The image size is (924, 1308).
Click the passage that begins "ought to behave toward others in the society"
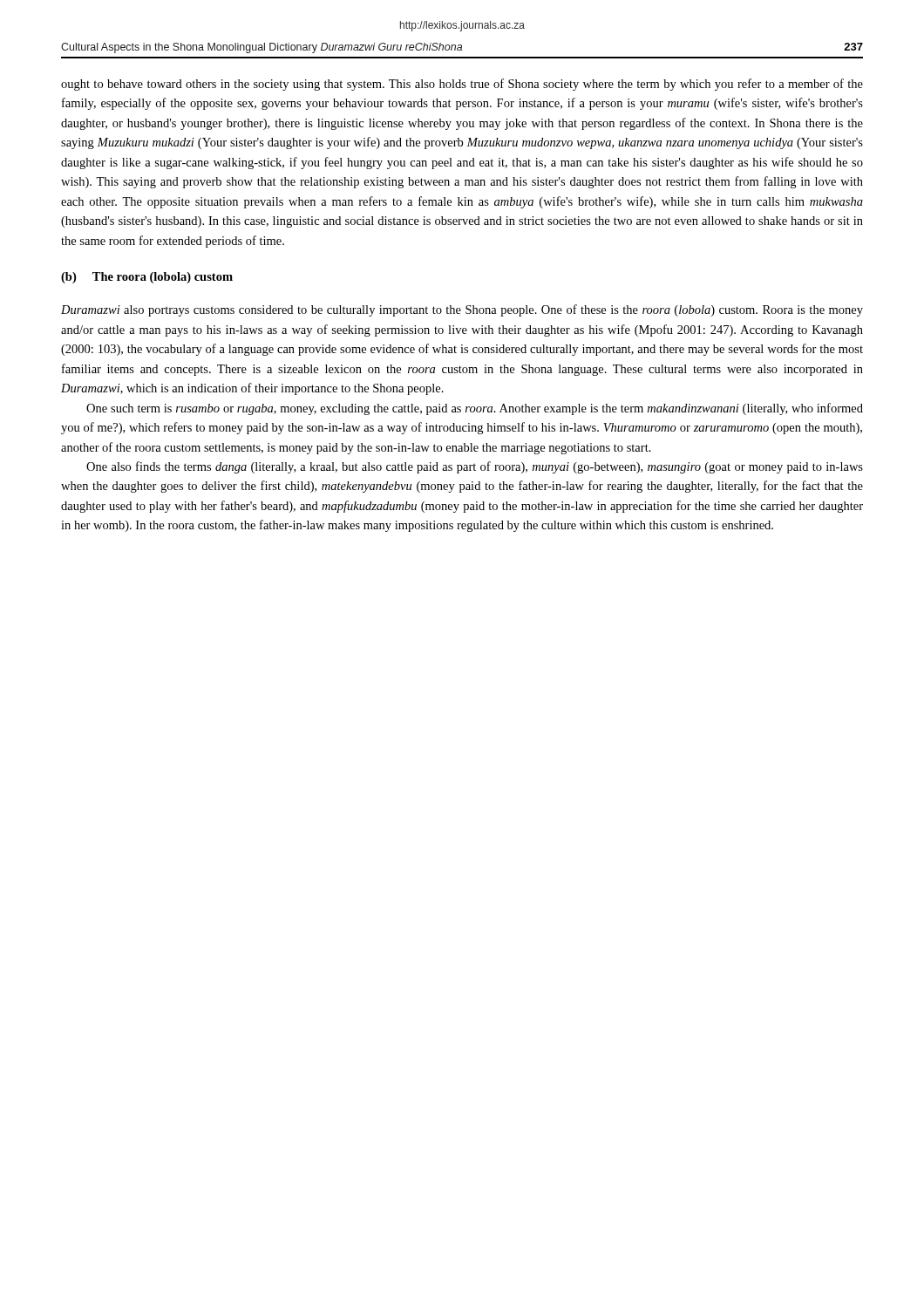(462, 162)
